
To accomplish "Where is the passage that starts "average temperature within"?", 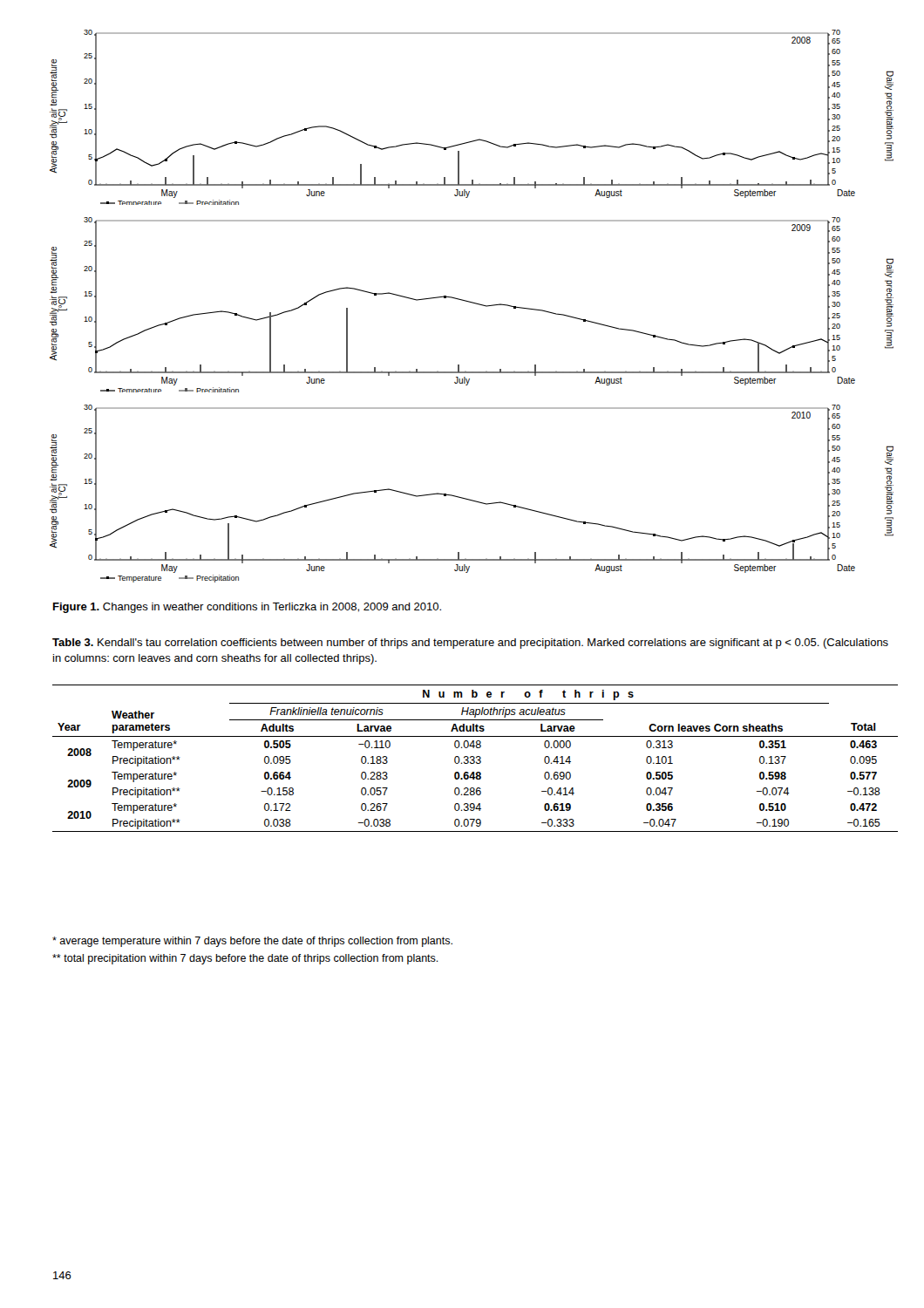I will point(253,941).
